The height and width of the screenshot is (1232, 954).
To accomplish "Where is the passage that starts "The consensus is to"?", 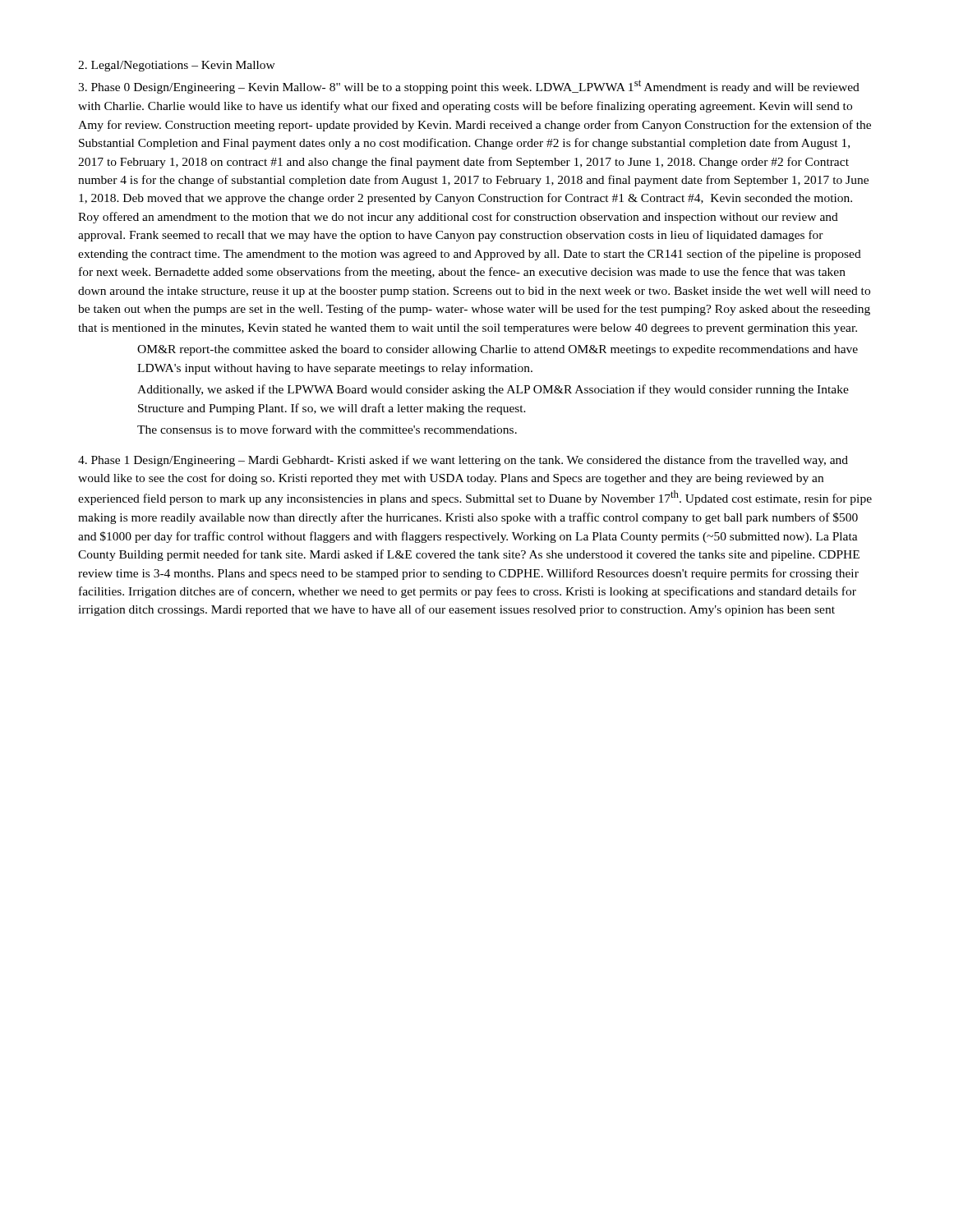I will pos(327,429).
